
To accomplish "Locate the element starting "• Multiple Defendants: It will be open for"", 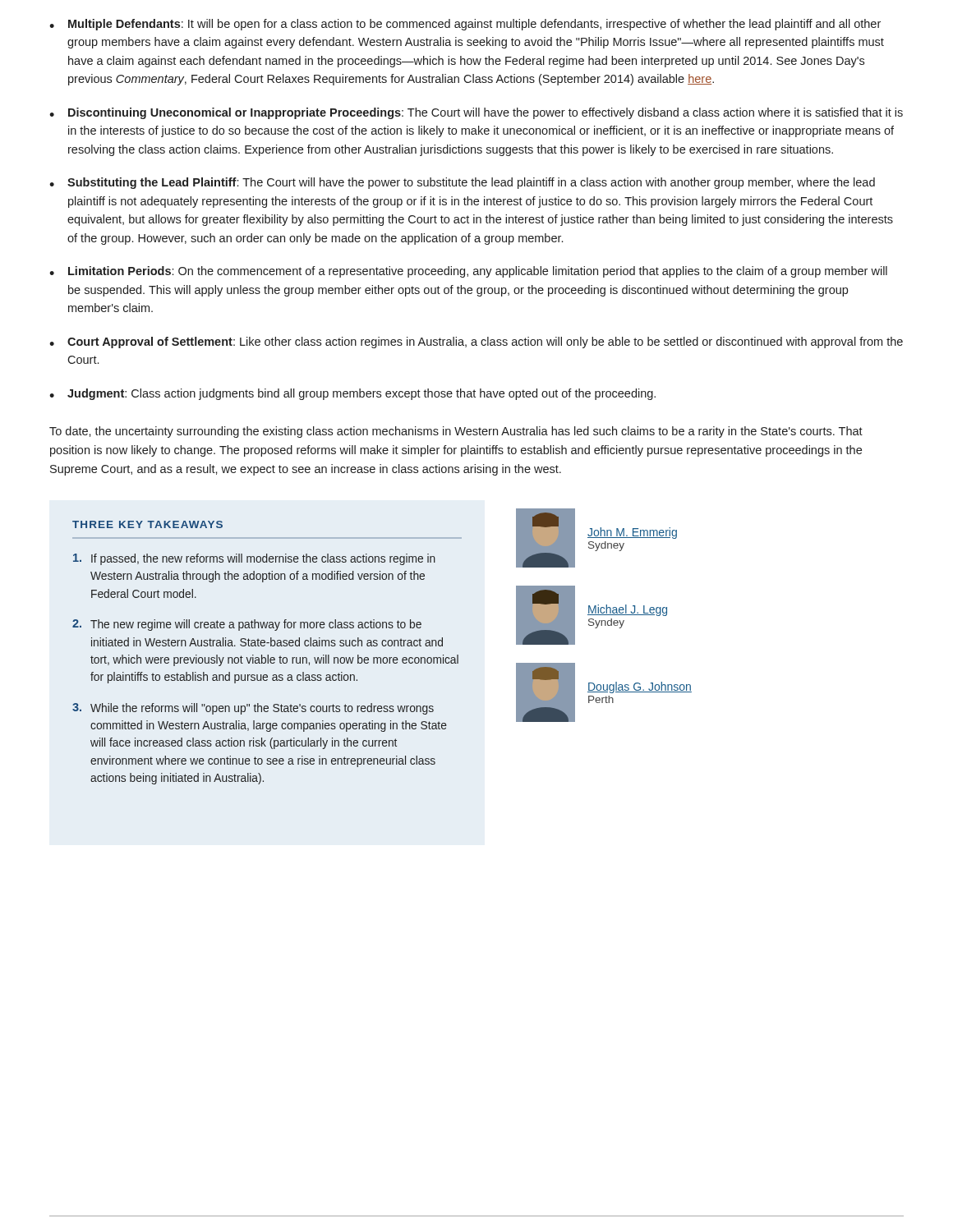I will (476, 52).
